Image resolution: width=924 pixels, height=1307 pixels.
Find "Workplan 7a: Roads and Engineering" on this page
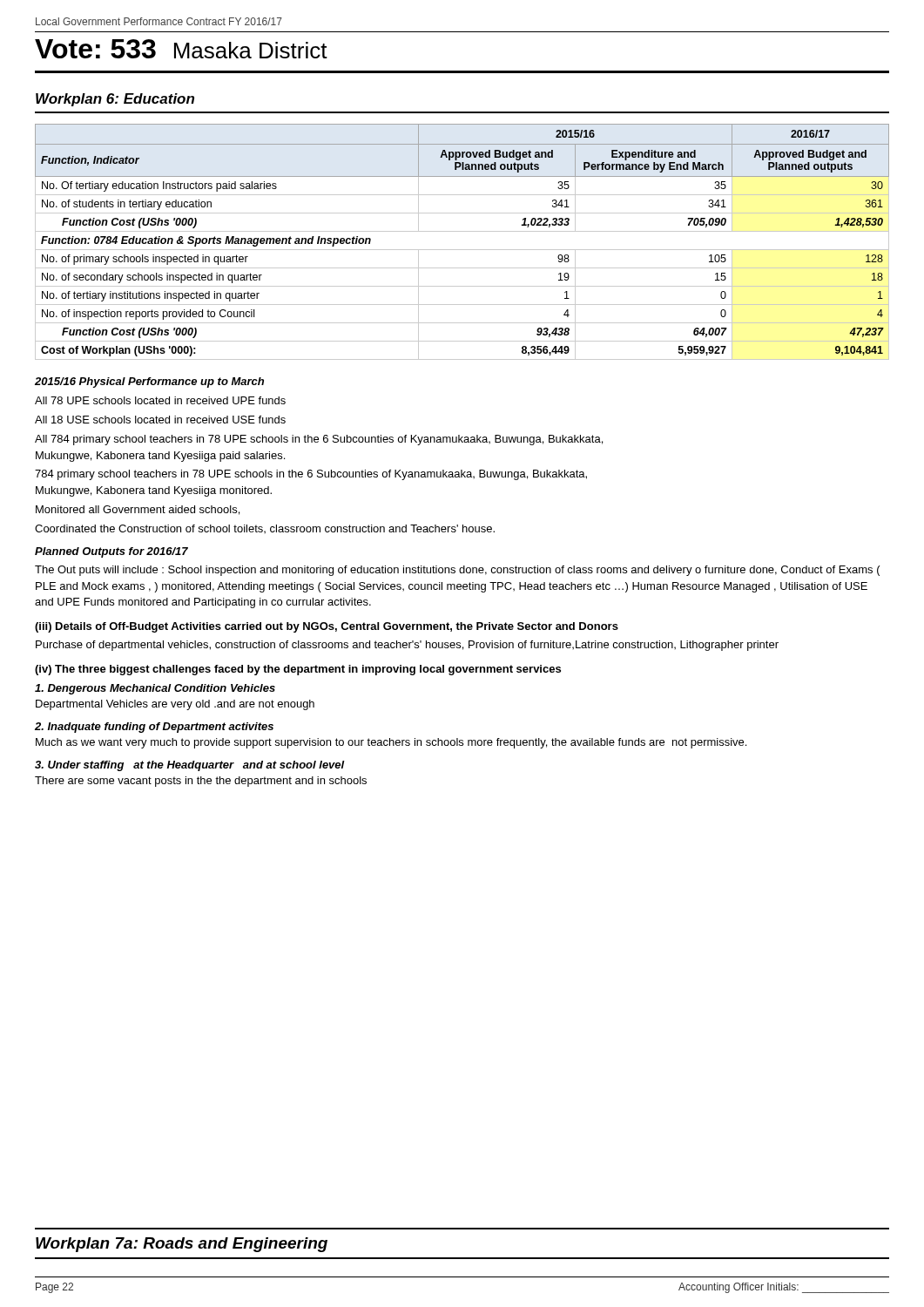click(x=181, y=1243)
